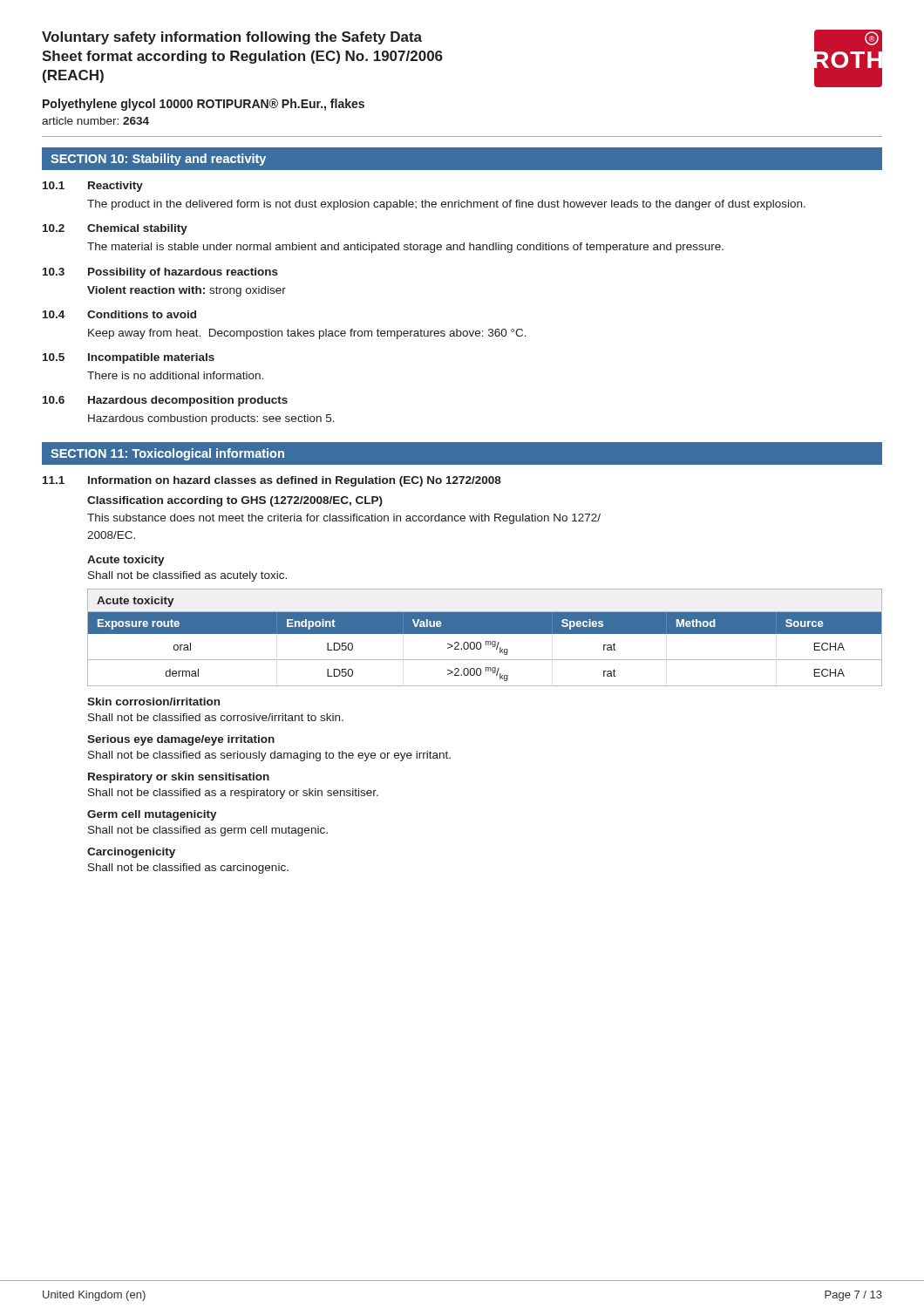Find the text block that says "This substance does not"
Viewport: 924px width, 1308px height.
click(344, 526)
